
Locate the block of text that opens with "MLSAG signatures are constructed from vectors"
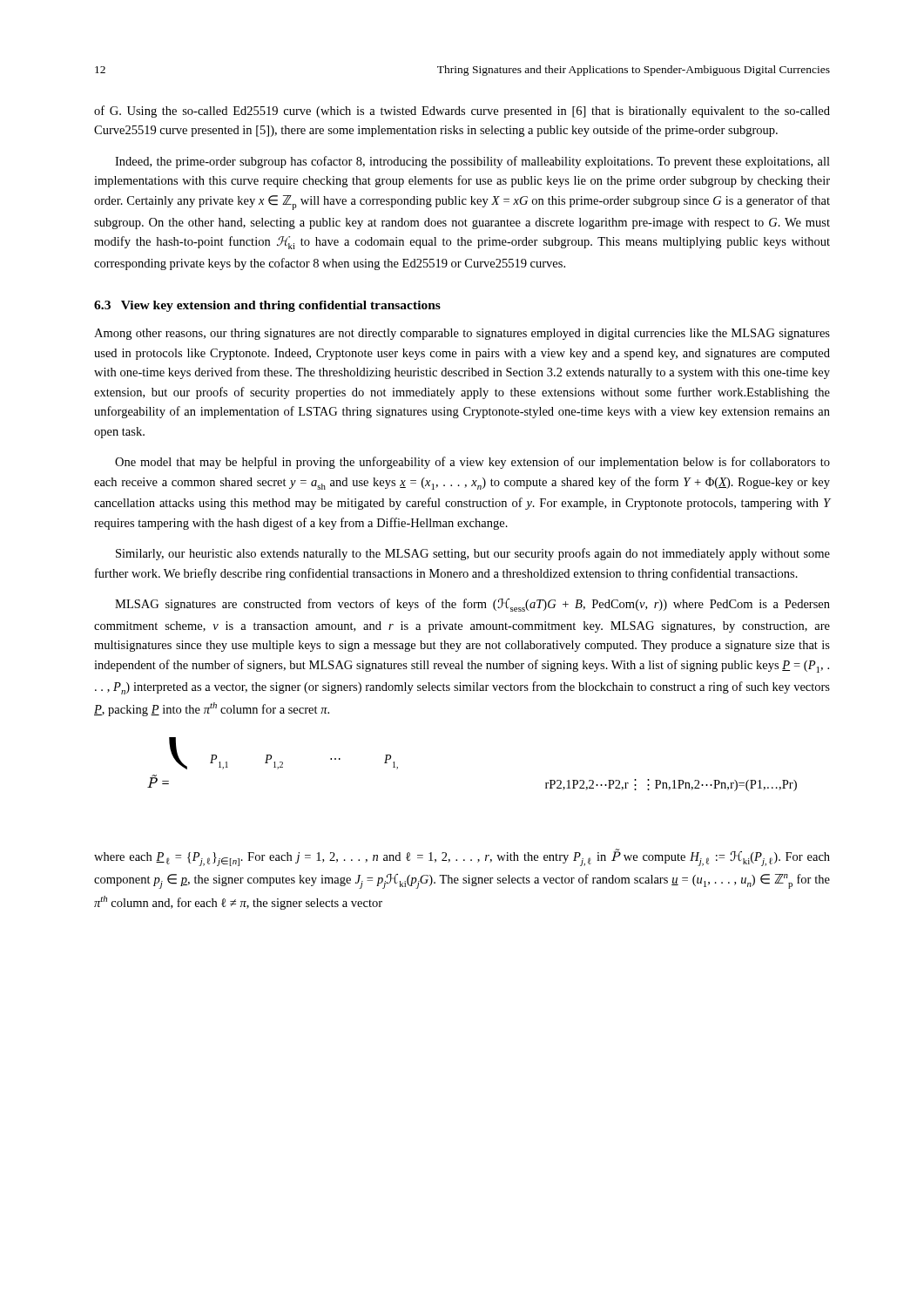click(462, 657)
